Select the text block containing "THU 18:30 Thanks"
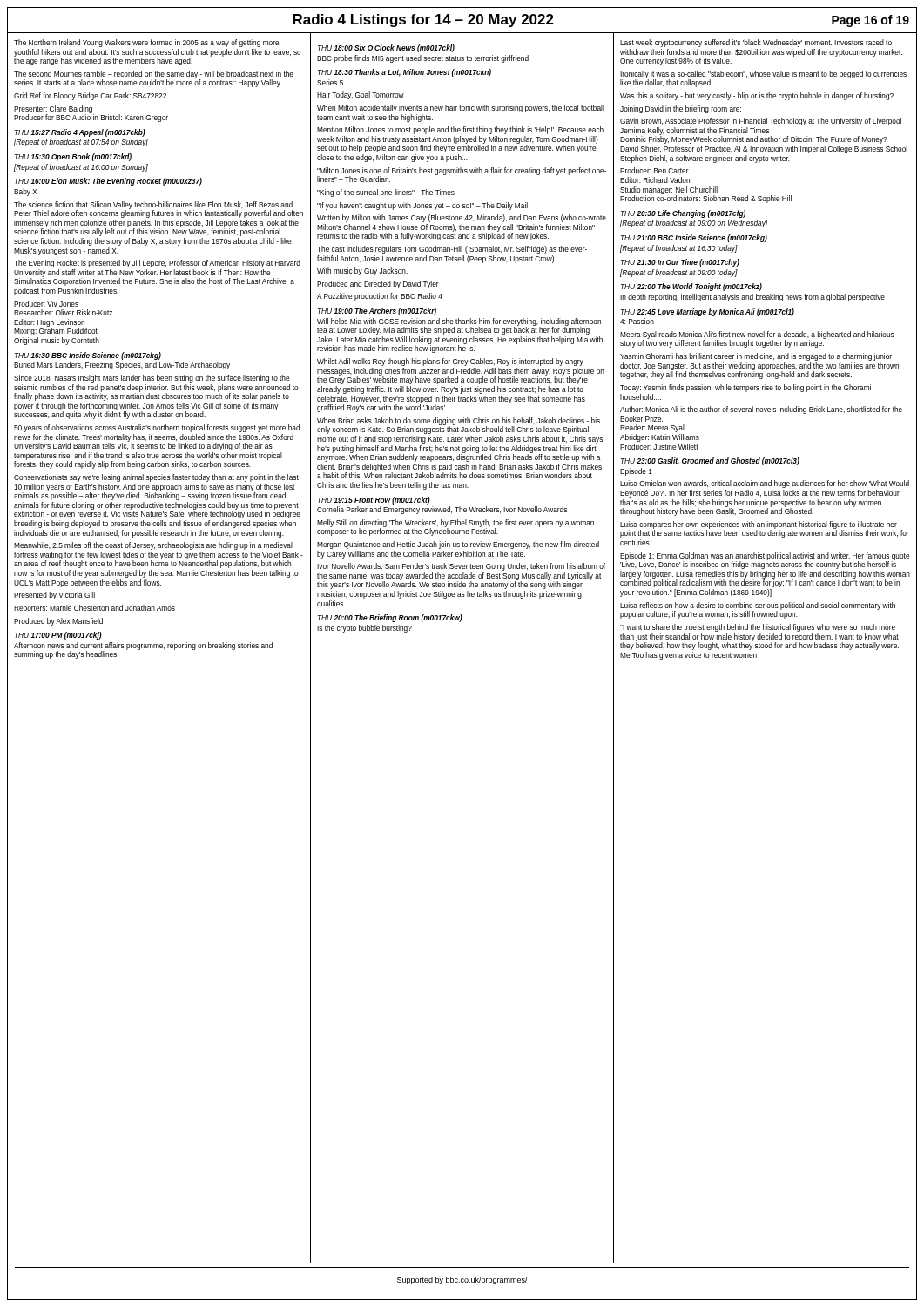The image size is (924, 1307). coord(462,185)
